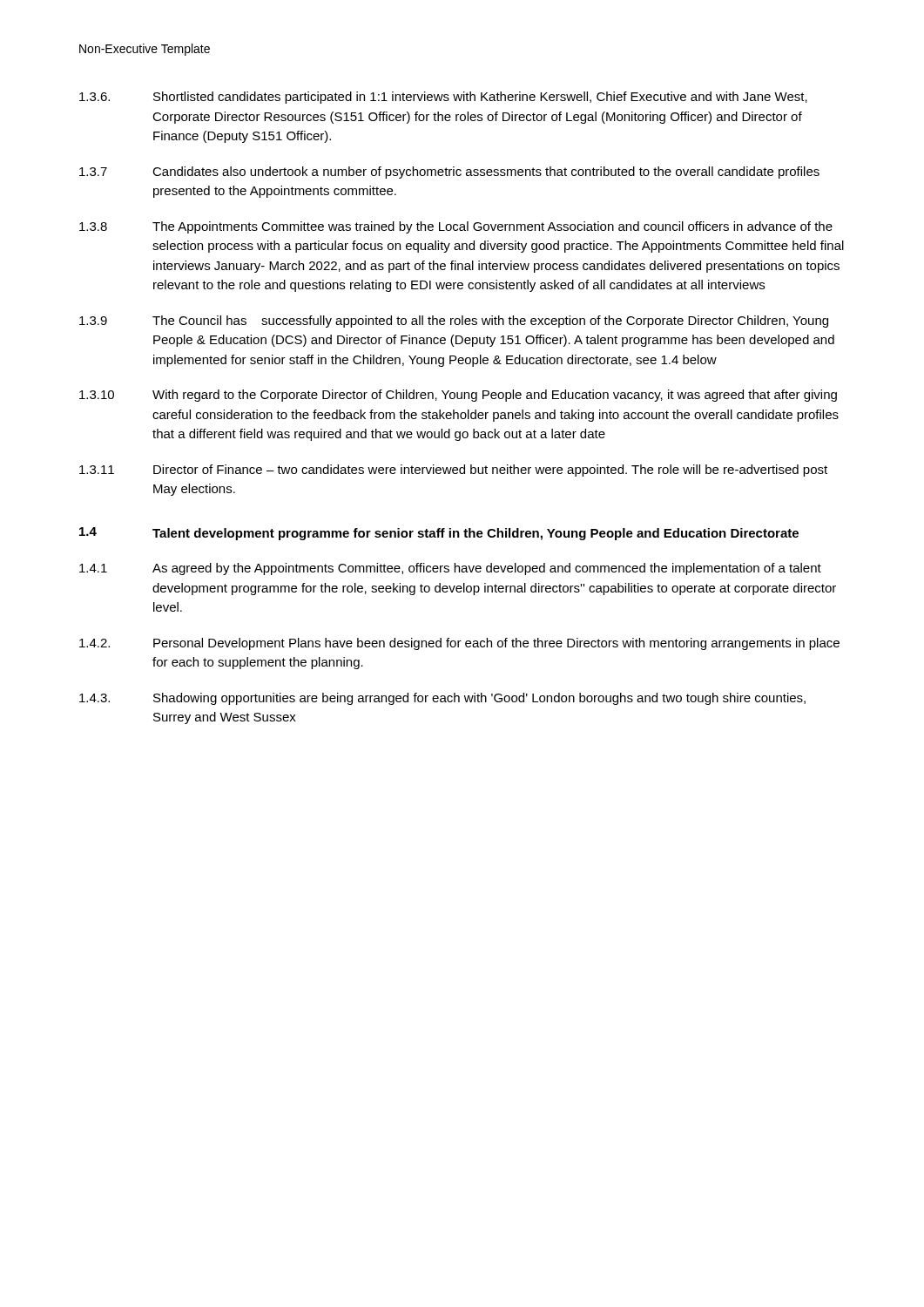
Task: Find the block starting "3.6. Shortlisted candidates participated in 1:1 interviews"
Action: pyautogui.click(x=462, y=117)
